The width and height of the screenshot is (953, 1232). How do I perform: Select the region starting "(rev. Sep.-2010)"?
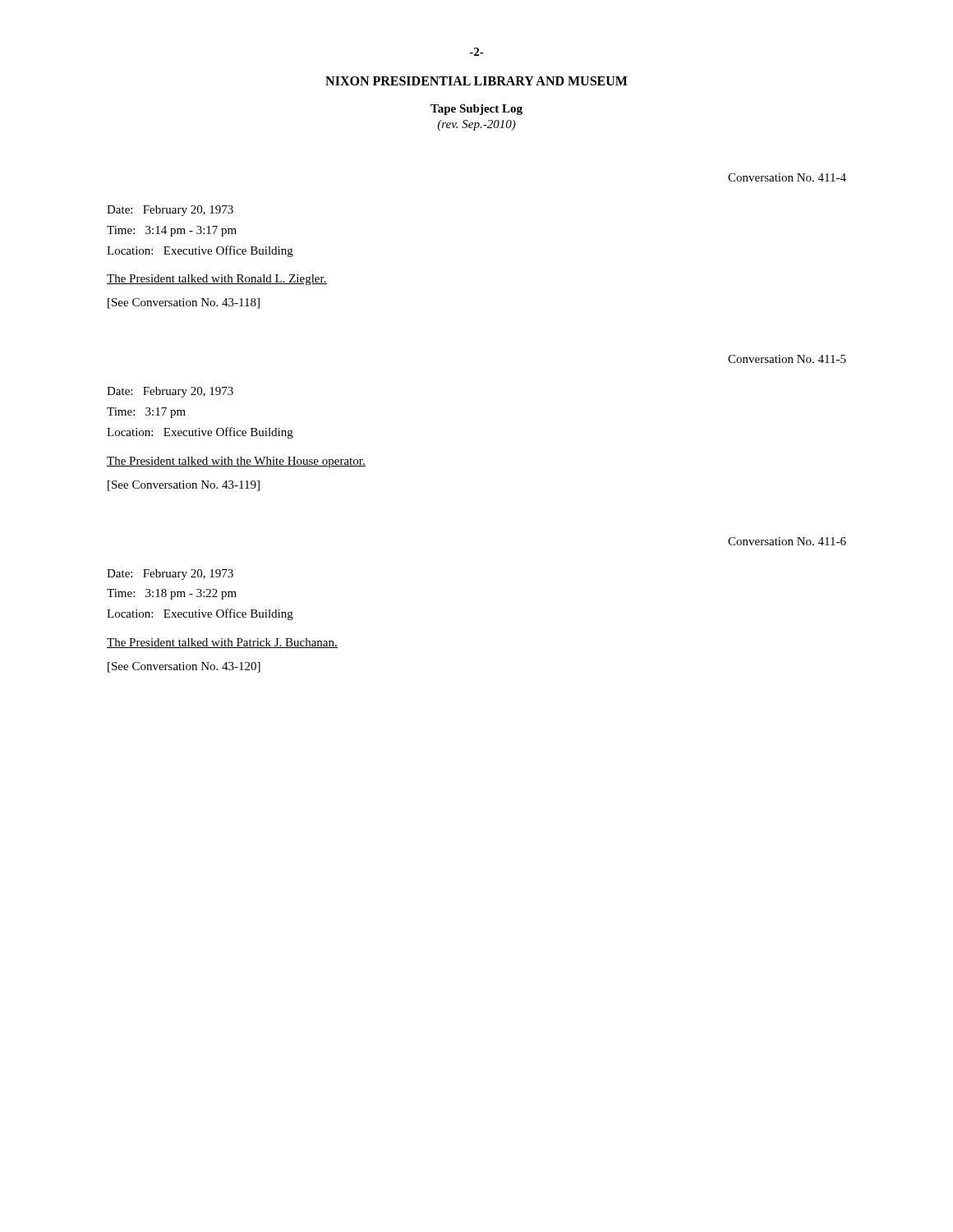(x=476, y=124)
